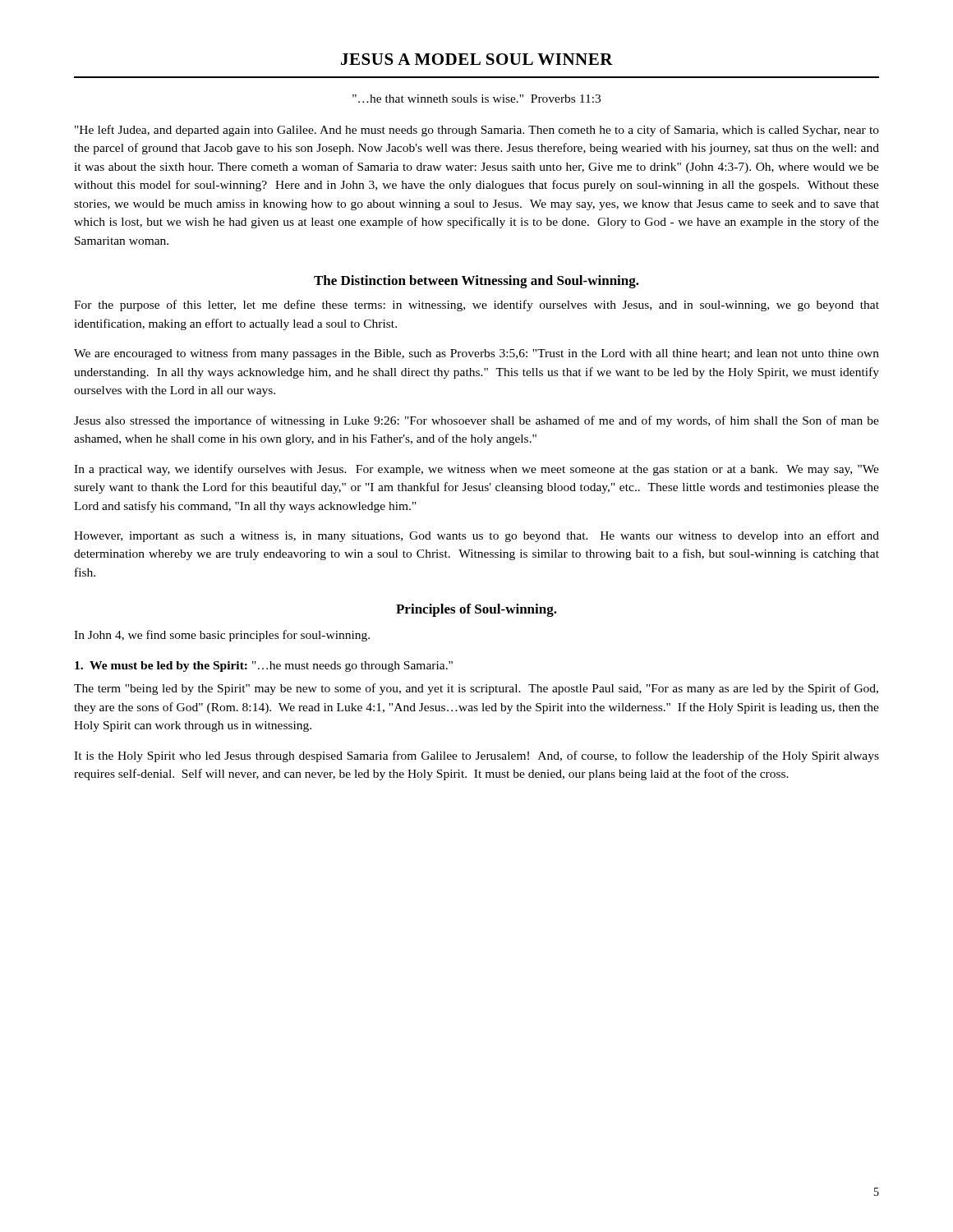Viewport: 953px width, 1232px height.
Task: Find the text block with the text "It is the Holy Spirit"
Action: 476,764
